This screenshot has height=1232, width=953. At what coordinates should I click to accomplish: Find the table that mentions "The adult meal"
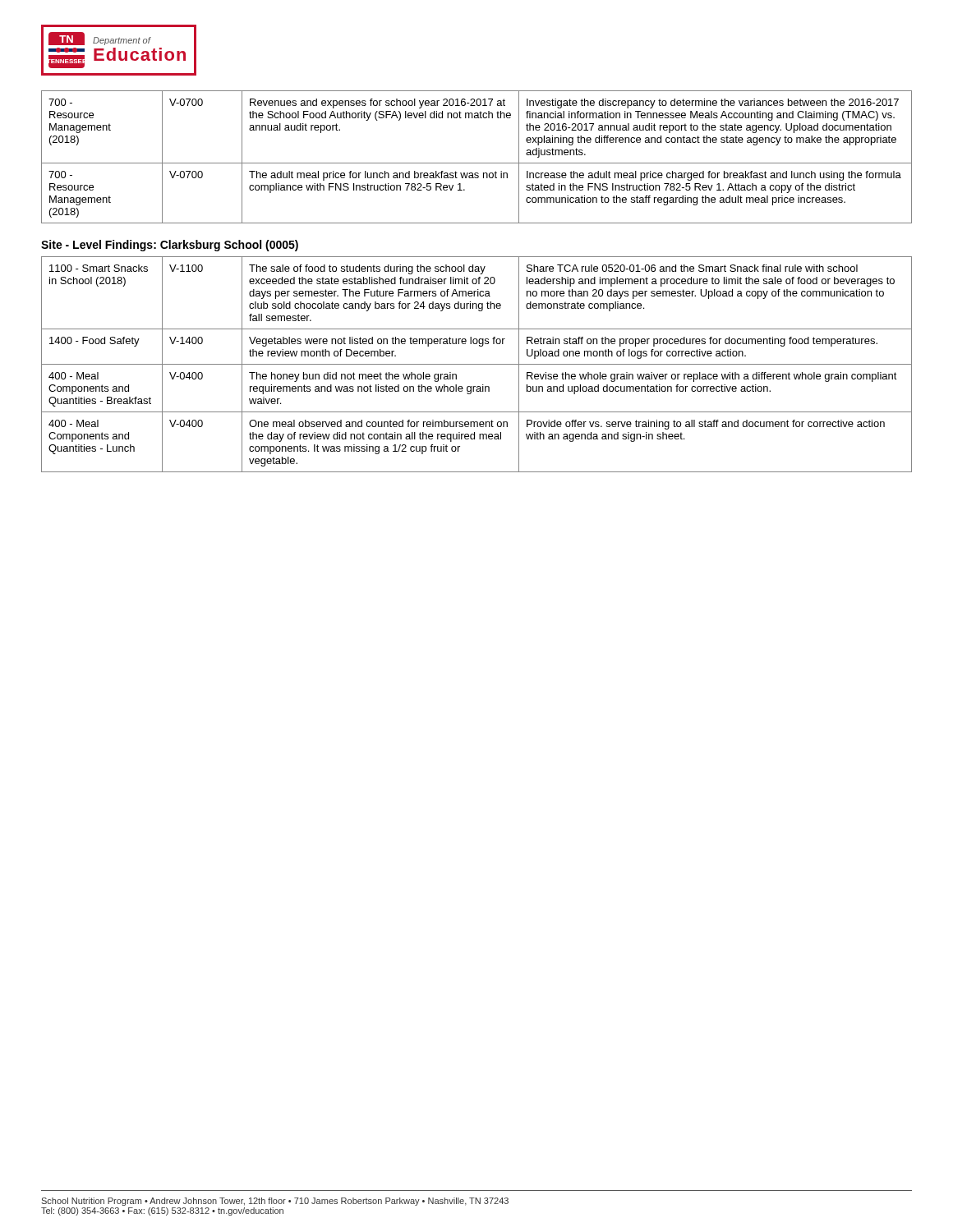476,157
